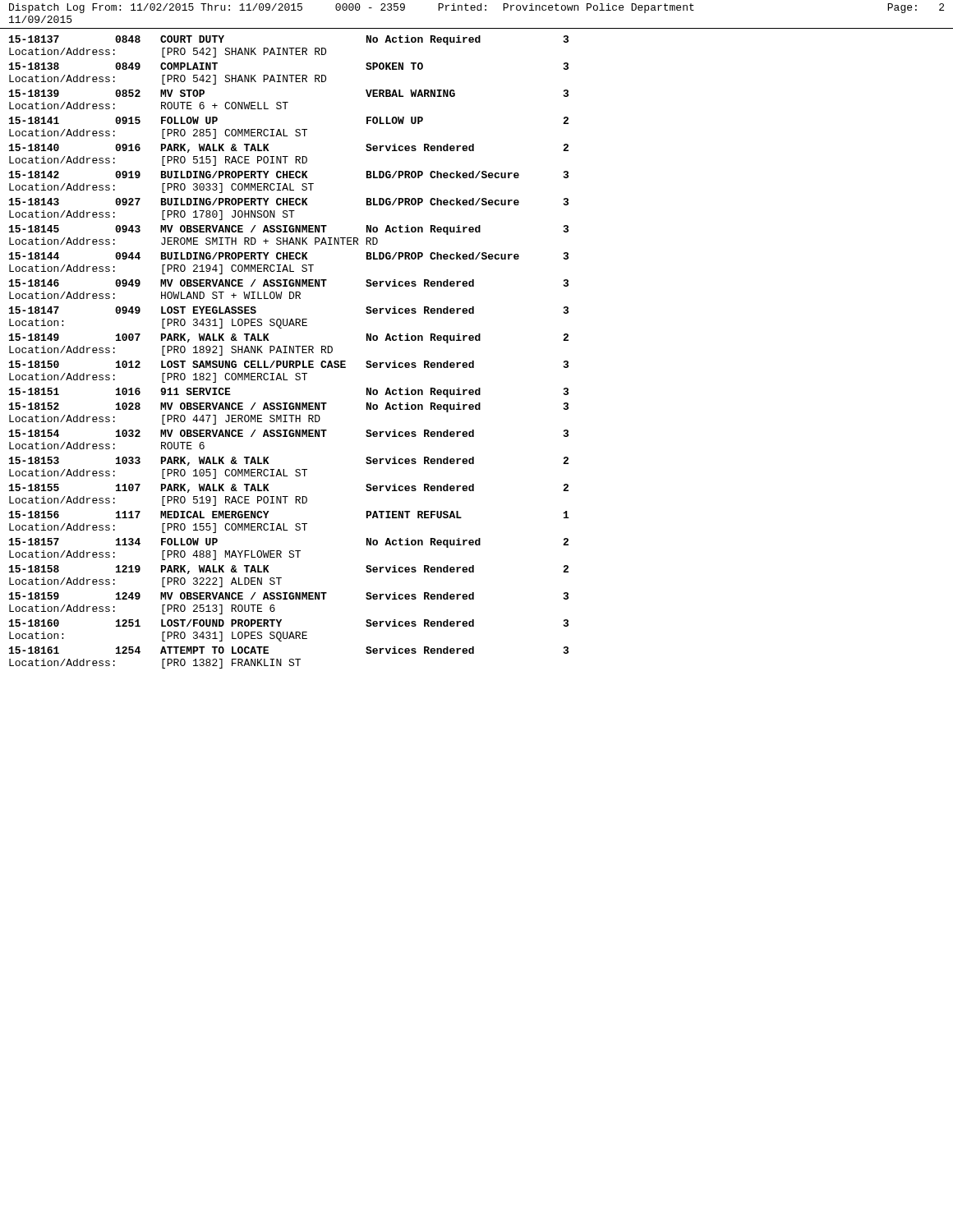Find the element starting "15-18140 0916 PARK, WALK & TALK"
The width and height of the screenshot is (953, 1232).
[476, 154]
